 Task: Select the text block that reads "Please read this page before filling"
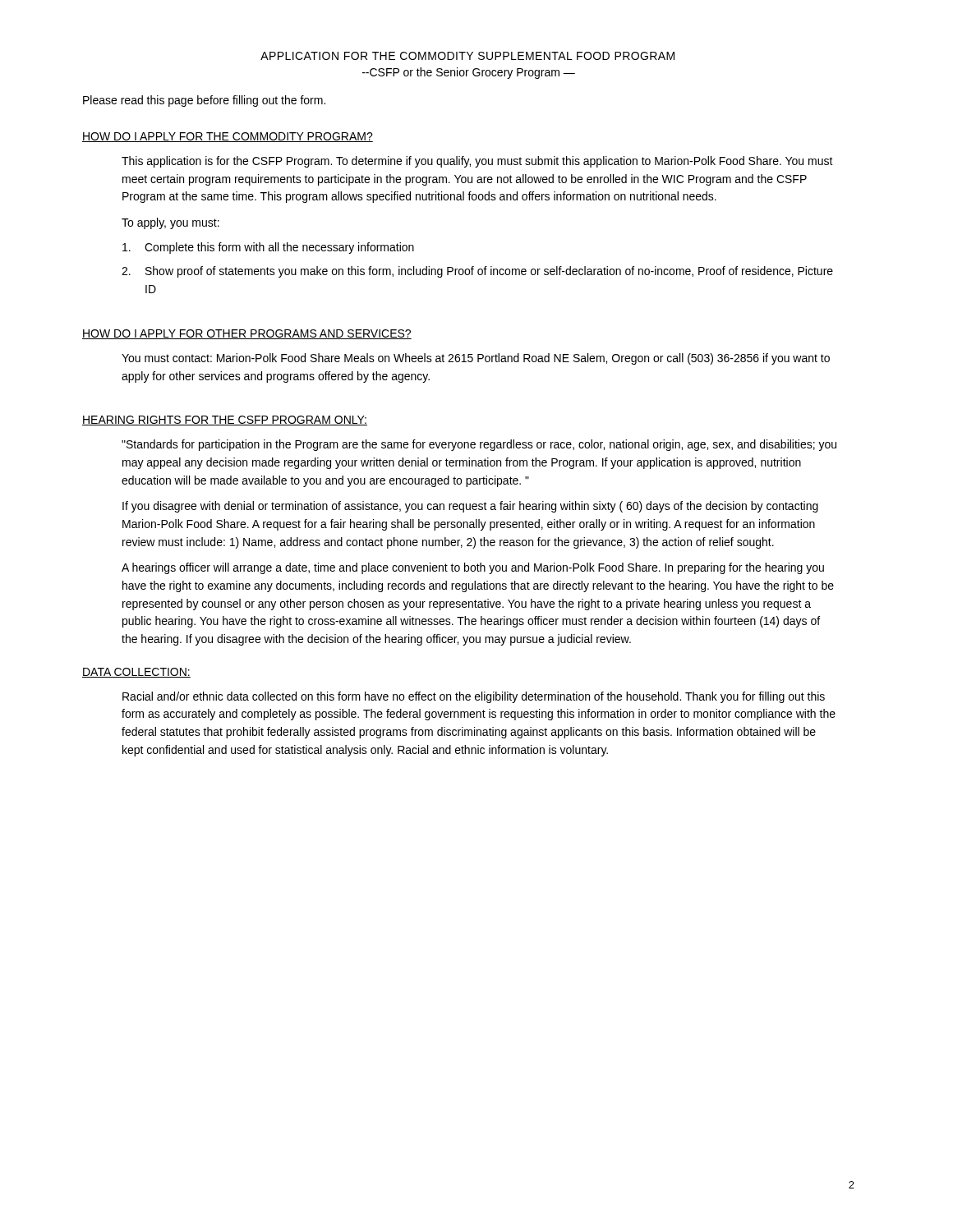point(204,100)
